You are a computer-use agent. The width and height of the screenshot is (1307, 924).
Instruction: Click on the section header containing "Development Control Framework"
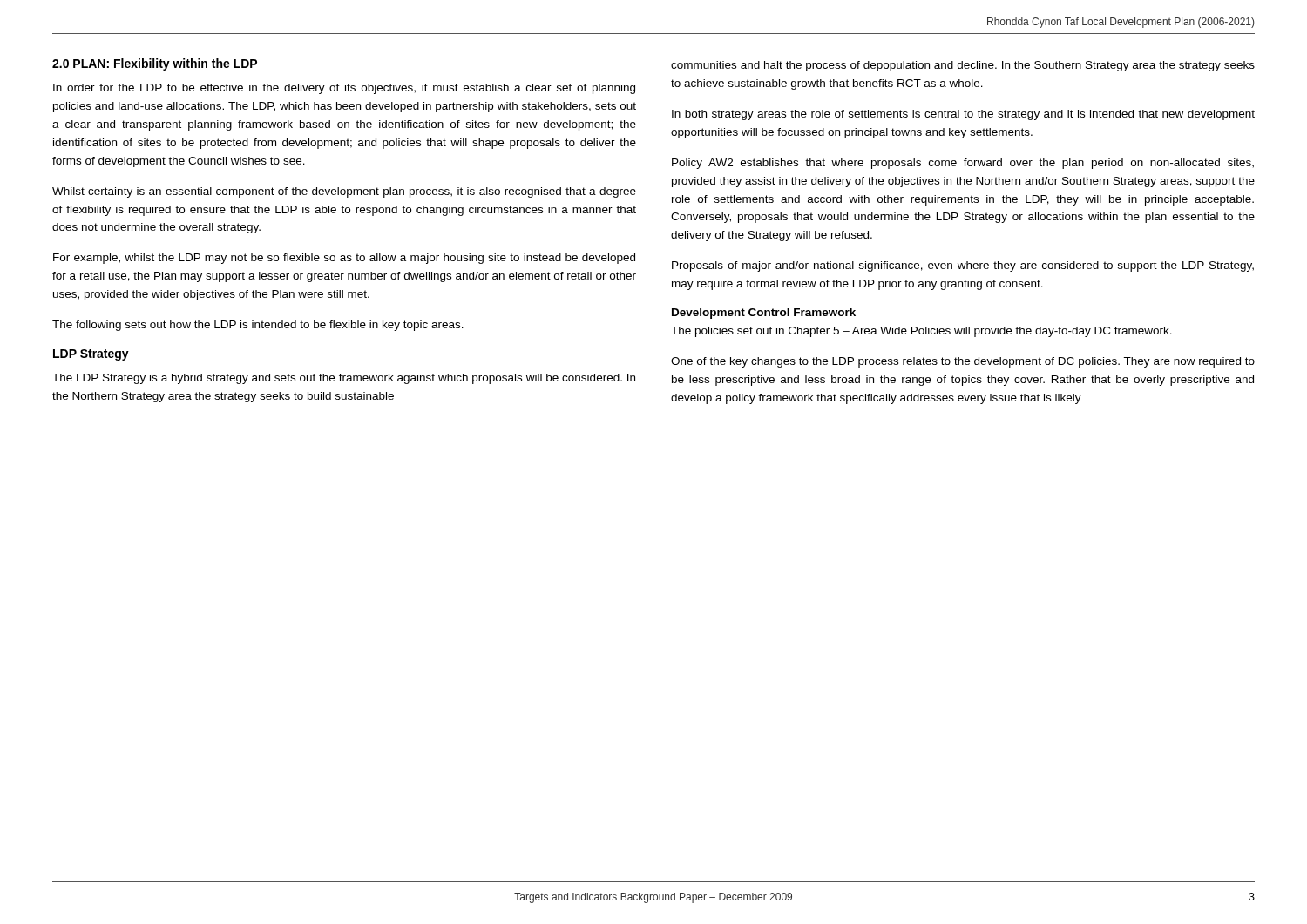point(763,312)
